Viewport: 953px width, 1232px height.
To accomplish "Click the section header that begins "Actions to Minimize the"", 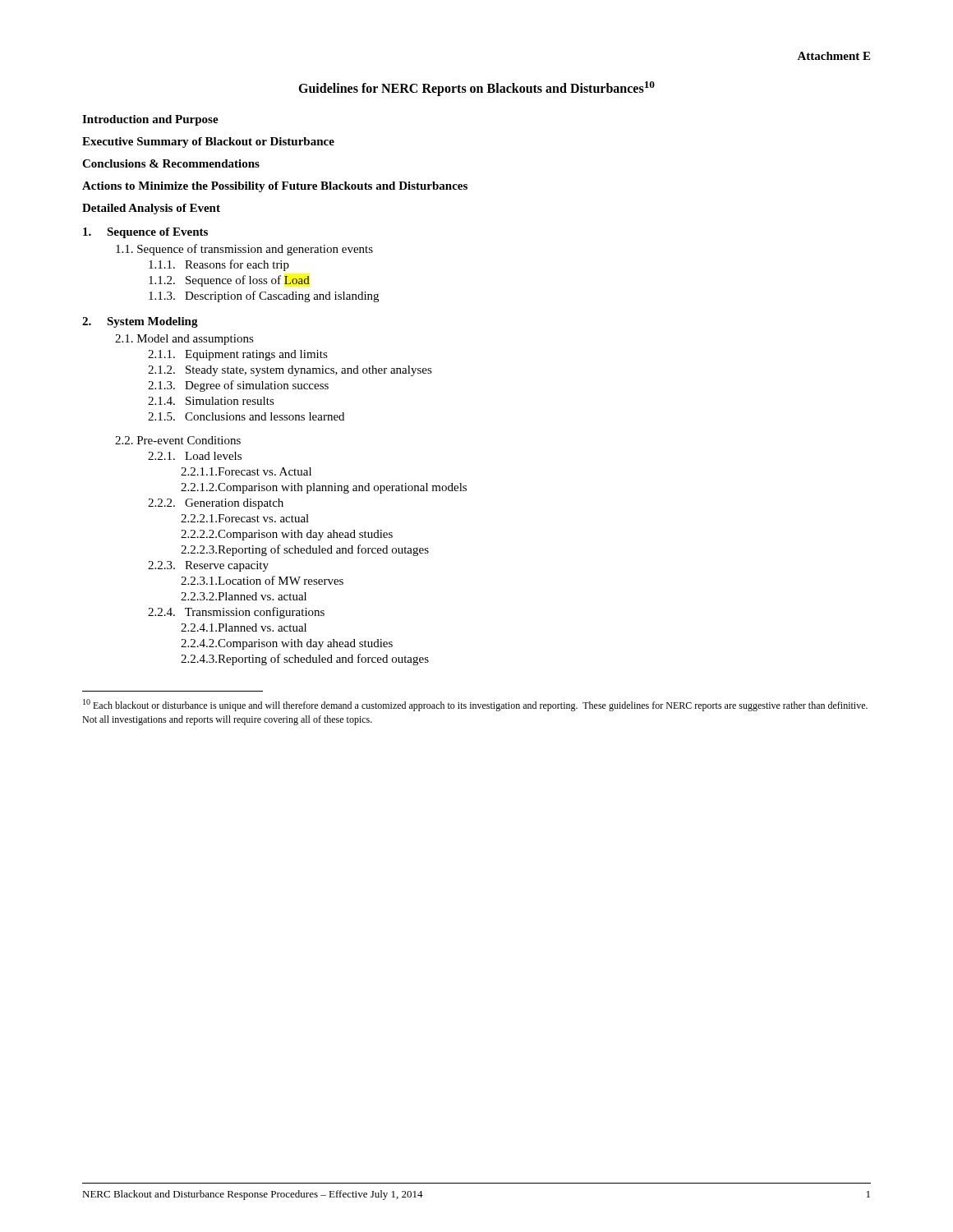I will click(x=275, y=186).
